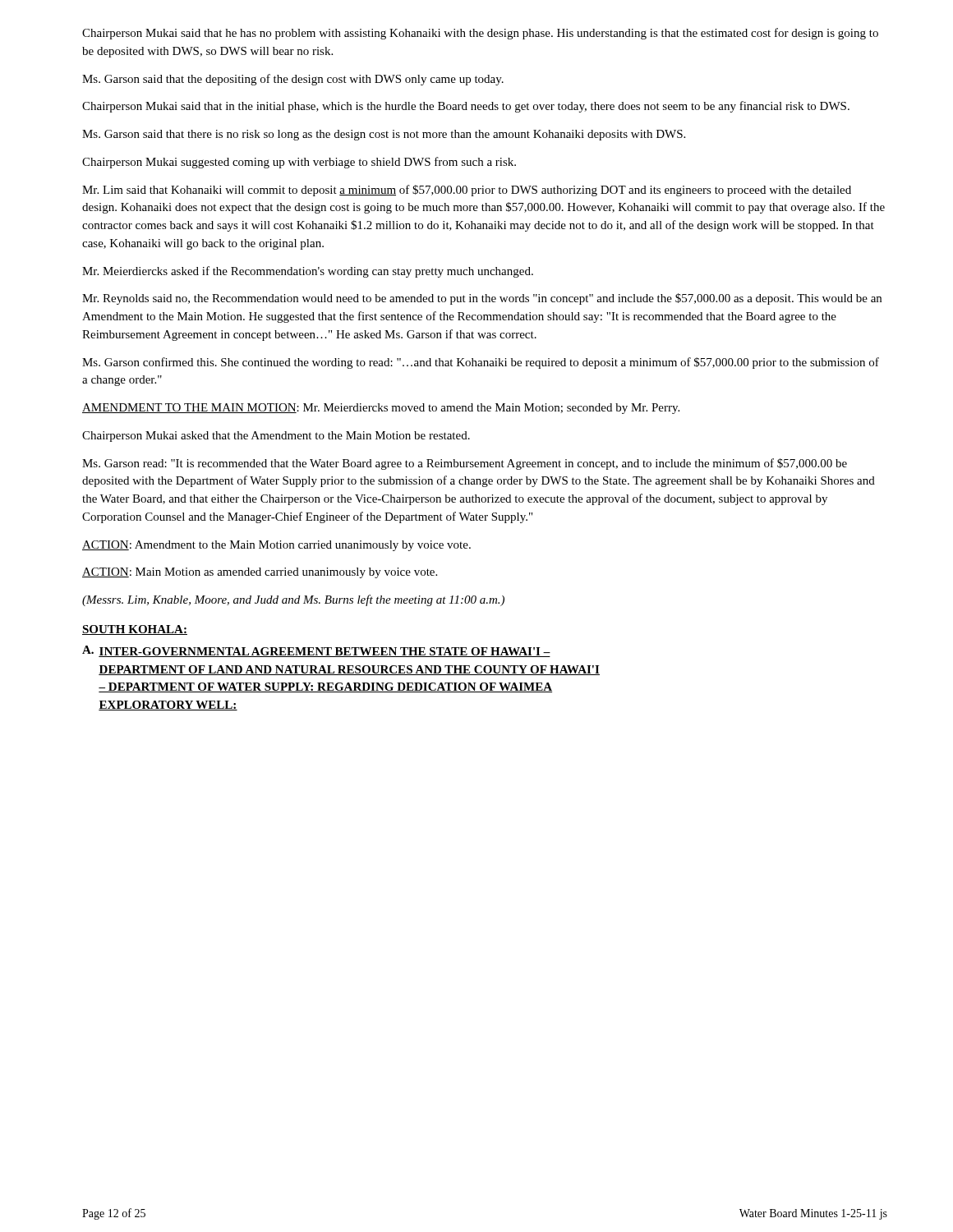Find the block on this page that starts "(Messrs. Lim, Knable, Moore, and Judd and Ms."

[x=294, y=600]
